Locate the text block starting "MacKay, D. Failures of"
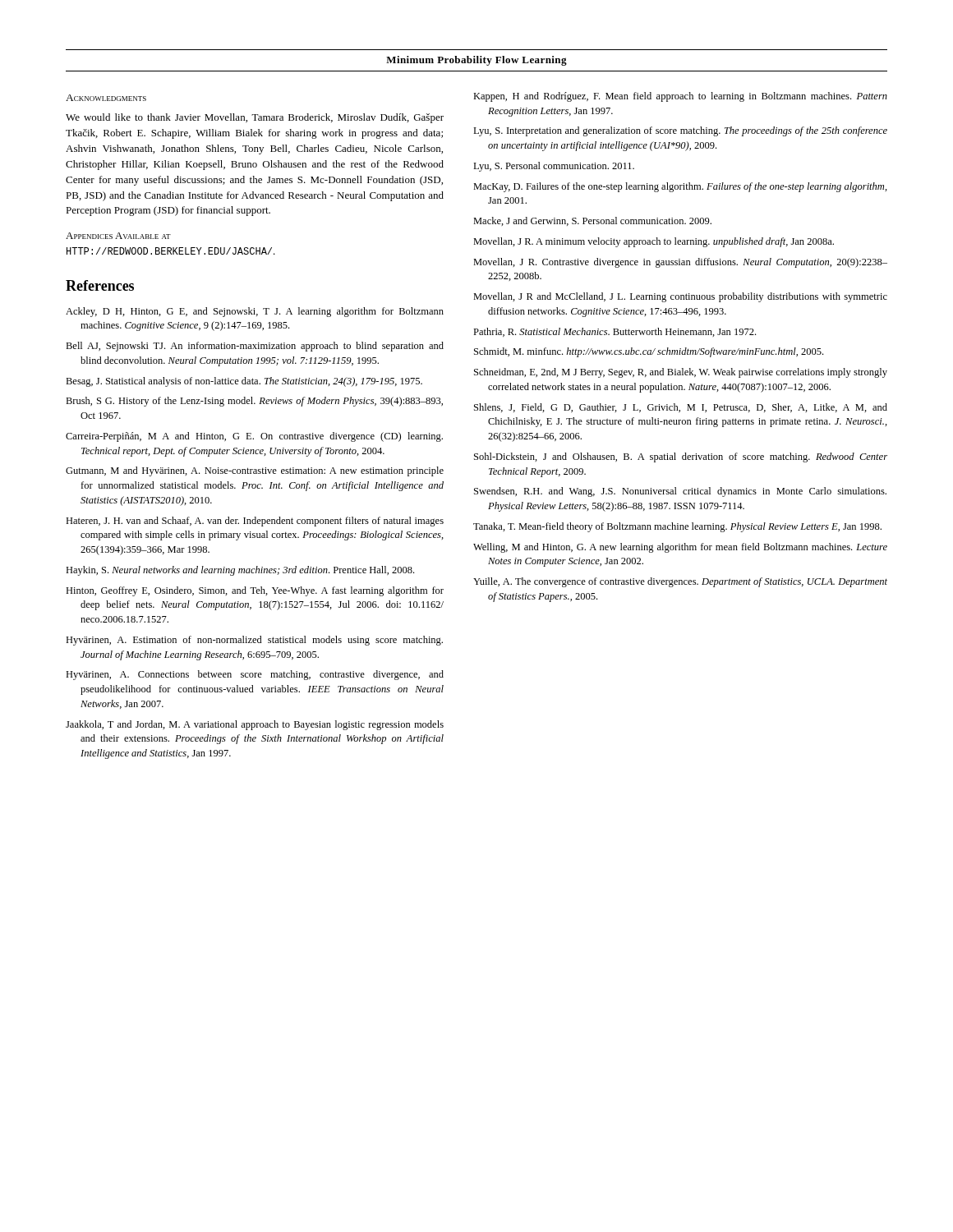This screenshot has height=1232, width=953. click(680, 193)
